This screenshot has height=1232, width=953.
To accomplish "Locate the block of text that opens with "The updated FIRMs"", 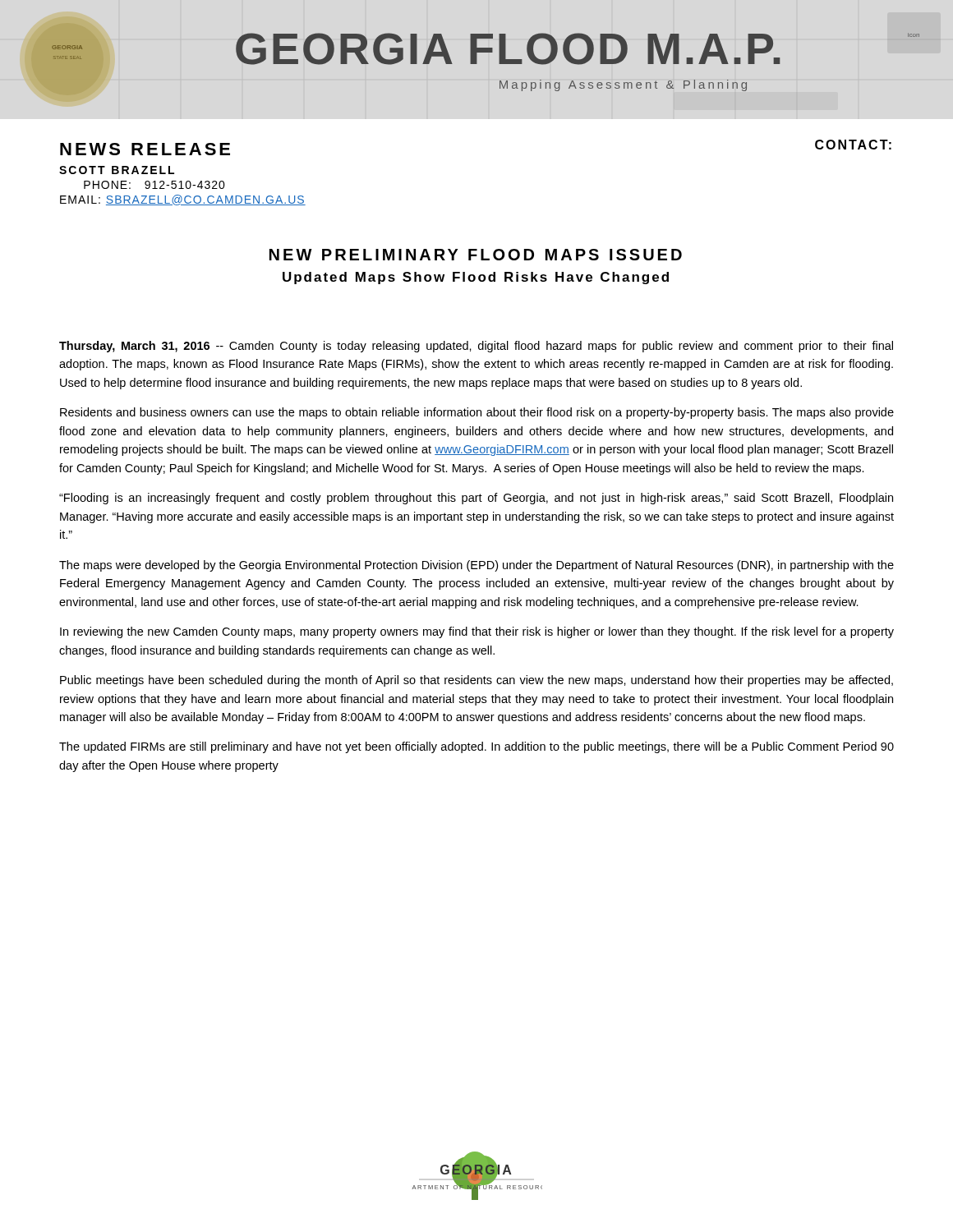I will pyautogui.click(x=476, y=756).
